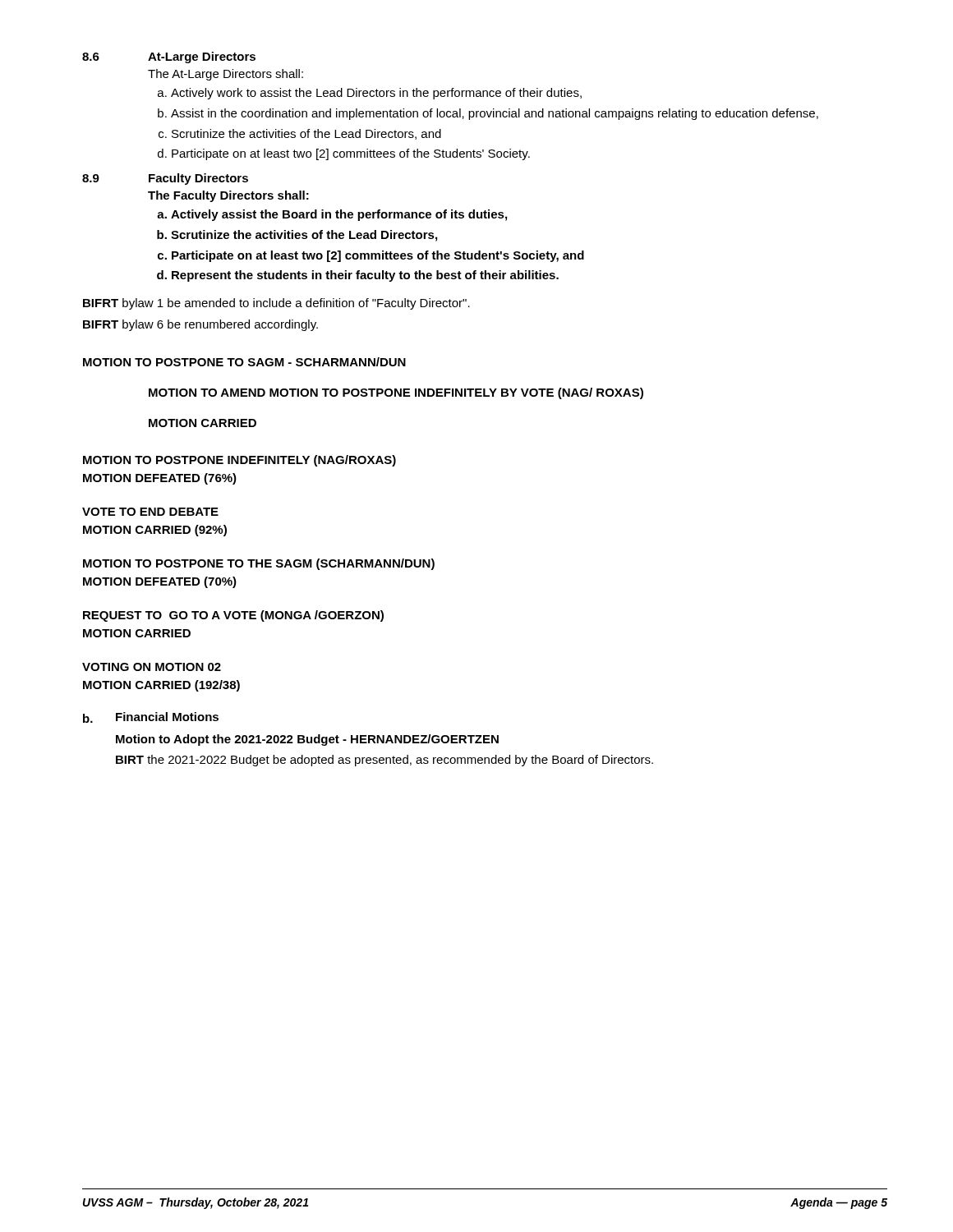Image resolution: width=953 pixels, height=1232 pixels.
Task: Click where it says "MOTION CARRIED"
Action: pyautogui.click(x=203, y=423)
